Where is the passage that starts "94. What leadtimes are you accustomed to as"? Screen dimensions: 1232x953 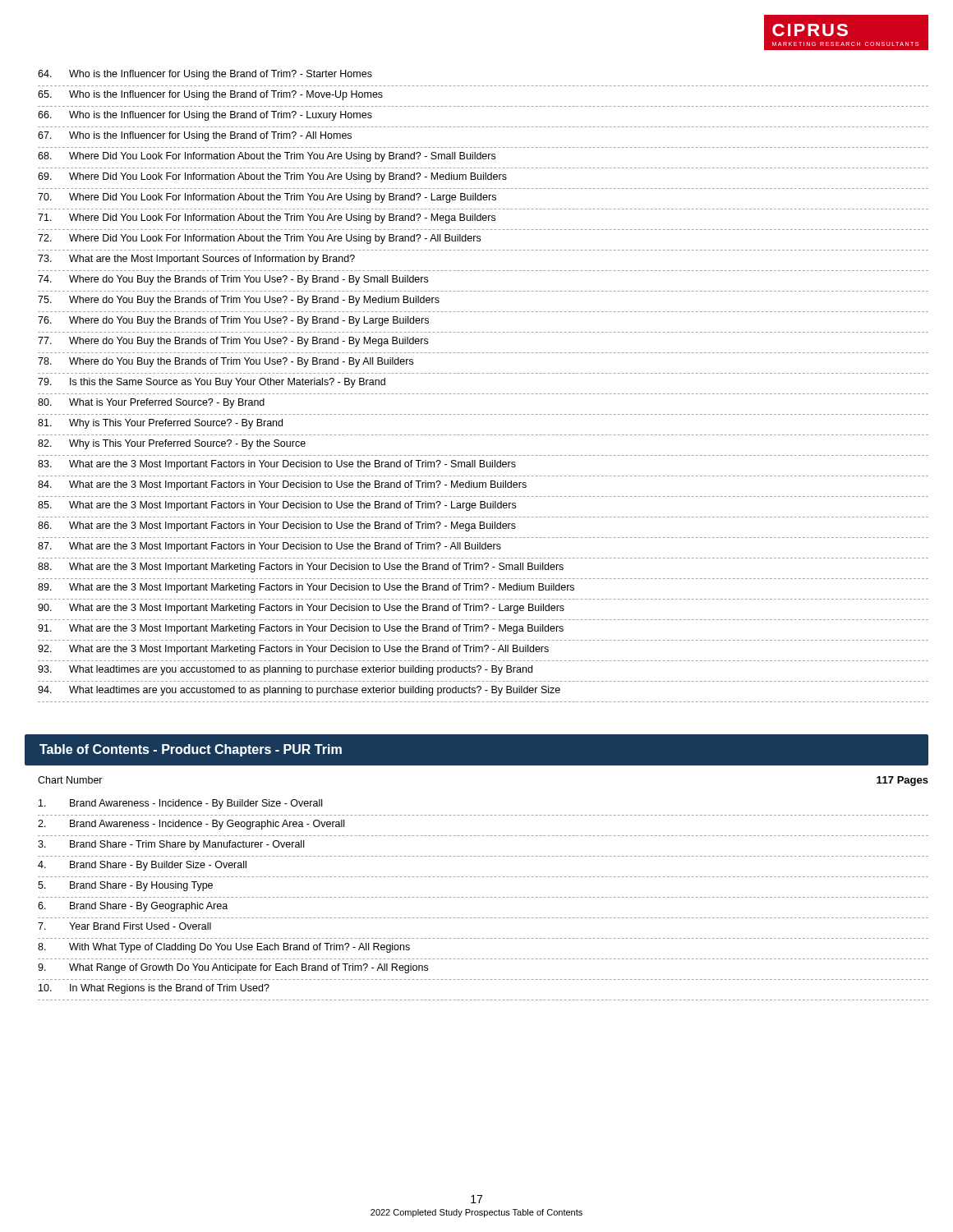483,690
